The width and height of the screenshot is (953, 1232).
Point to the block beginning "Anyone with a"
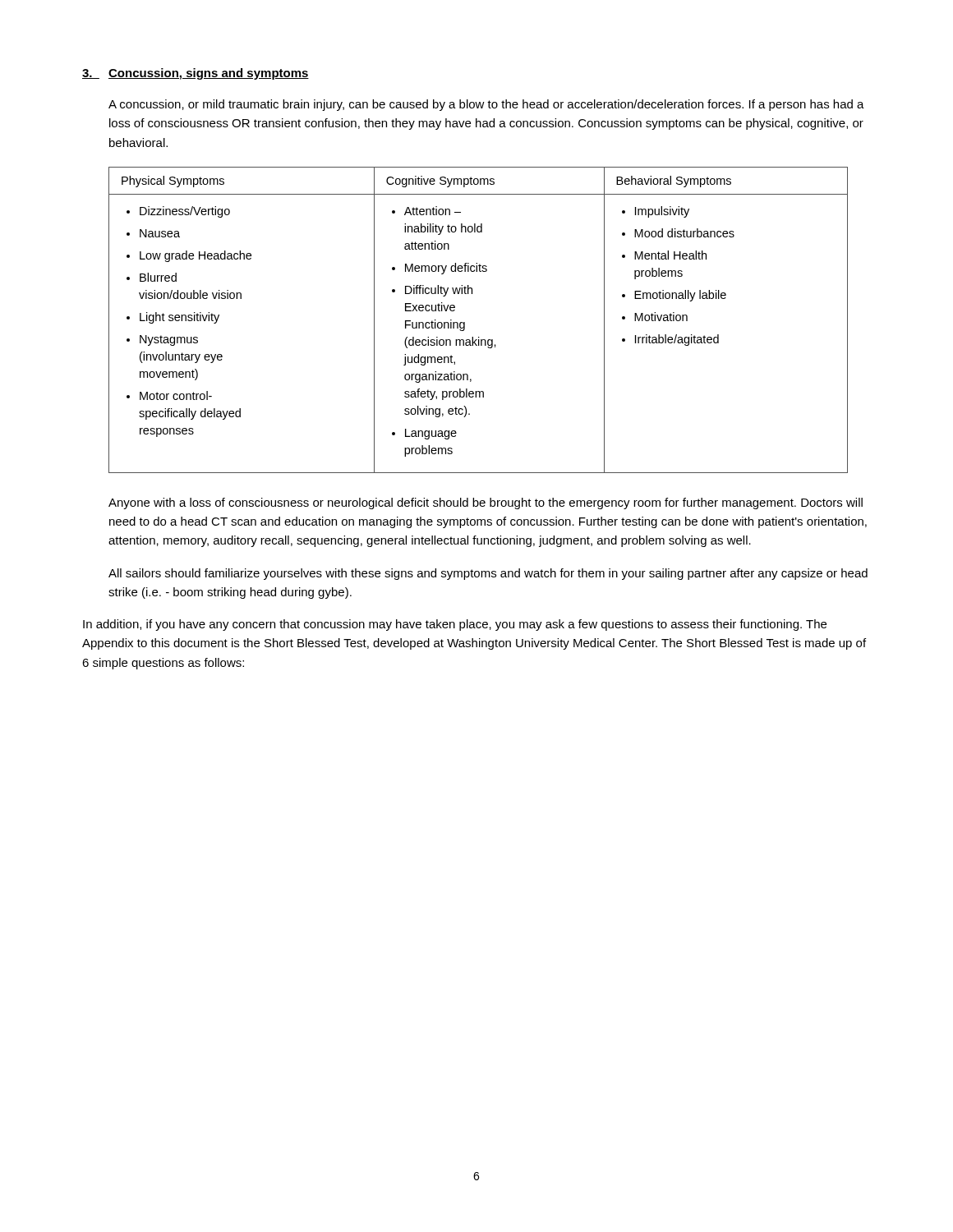488,521
